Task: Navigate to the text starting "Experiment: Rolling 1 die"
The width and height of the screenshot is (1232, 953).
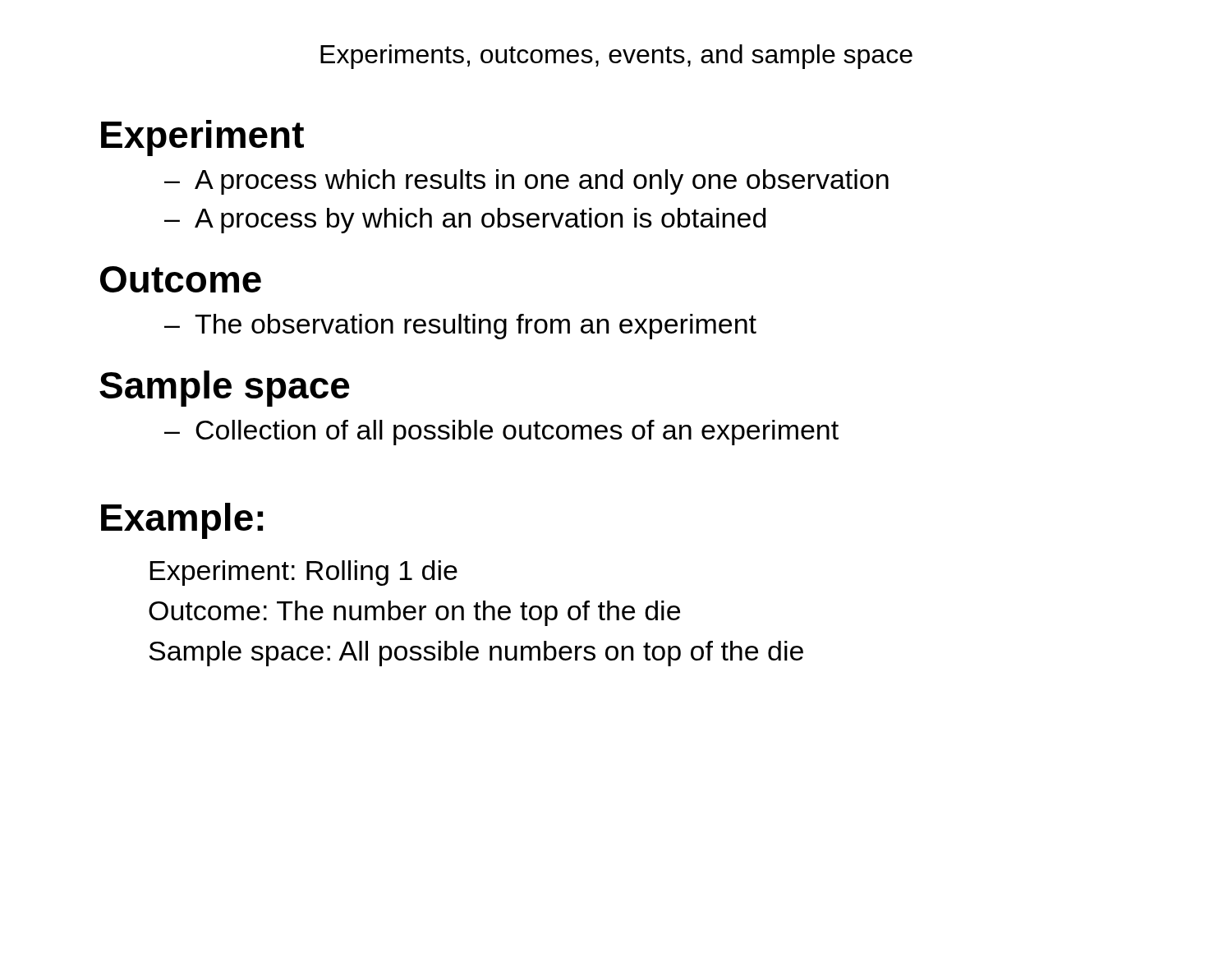Action: tap(303, 570)
